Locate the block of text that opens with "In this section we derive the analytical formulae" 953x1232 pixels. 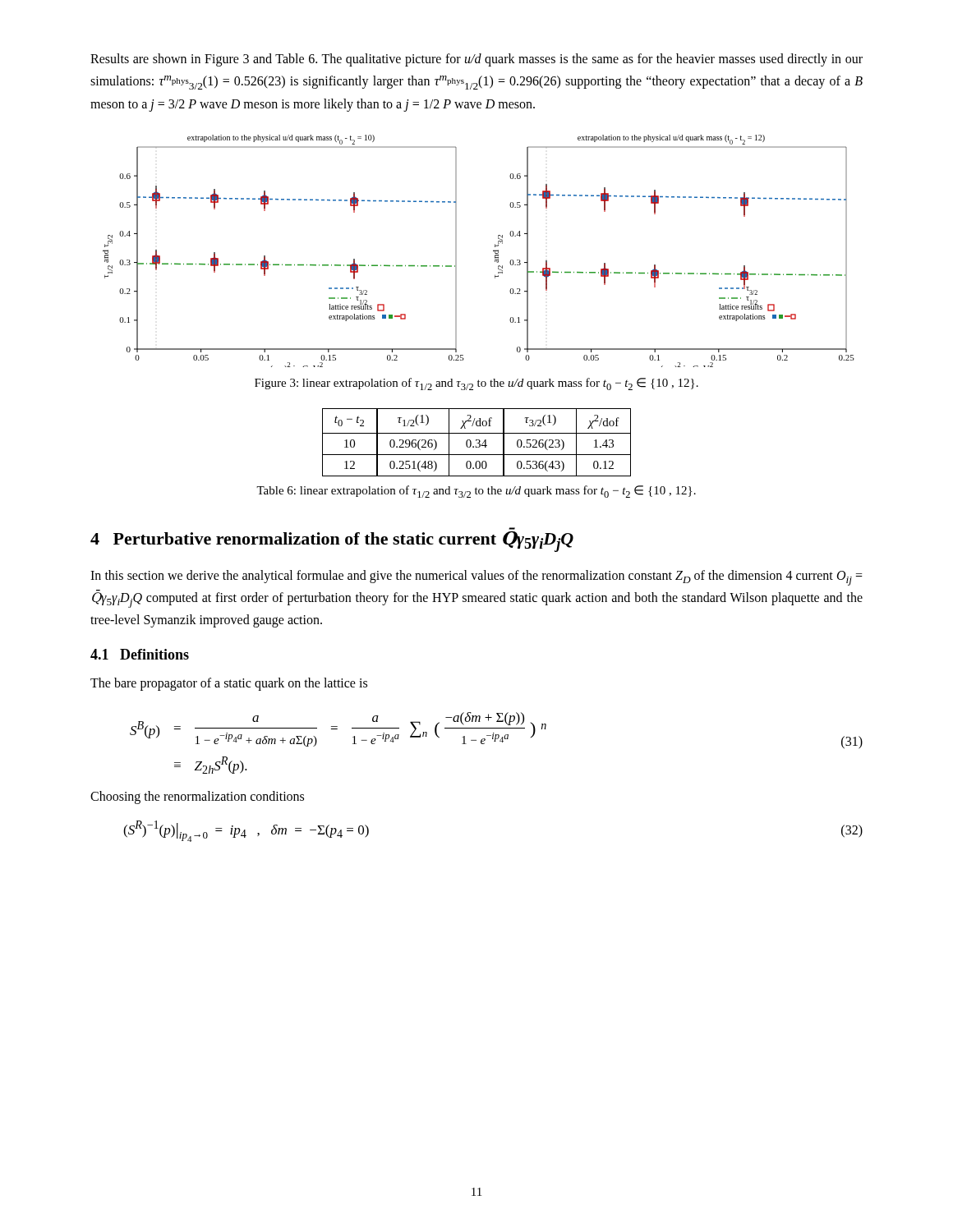[x=476, y=598]
